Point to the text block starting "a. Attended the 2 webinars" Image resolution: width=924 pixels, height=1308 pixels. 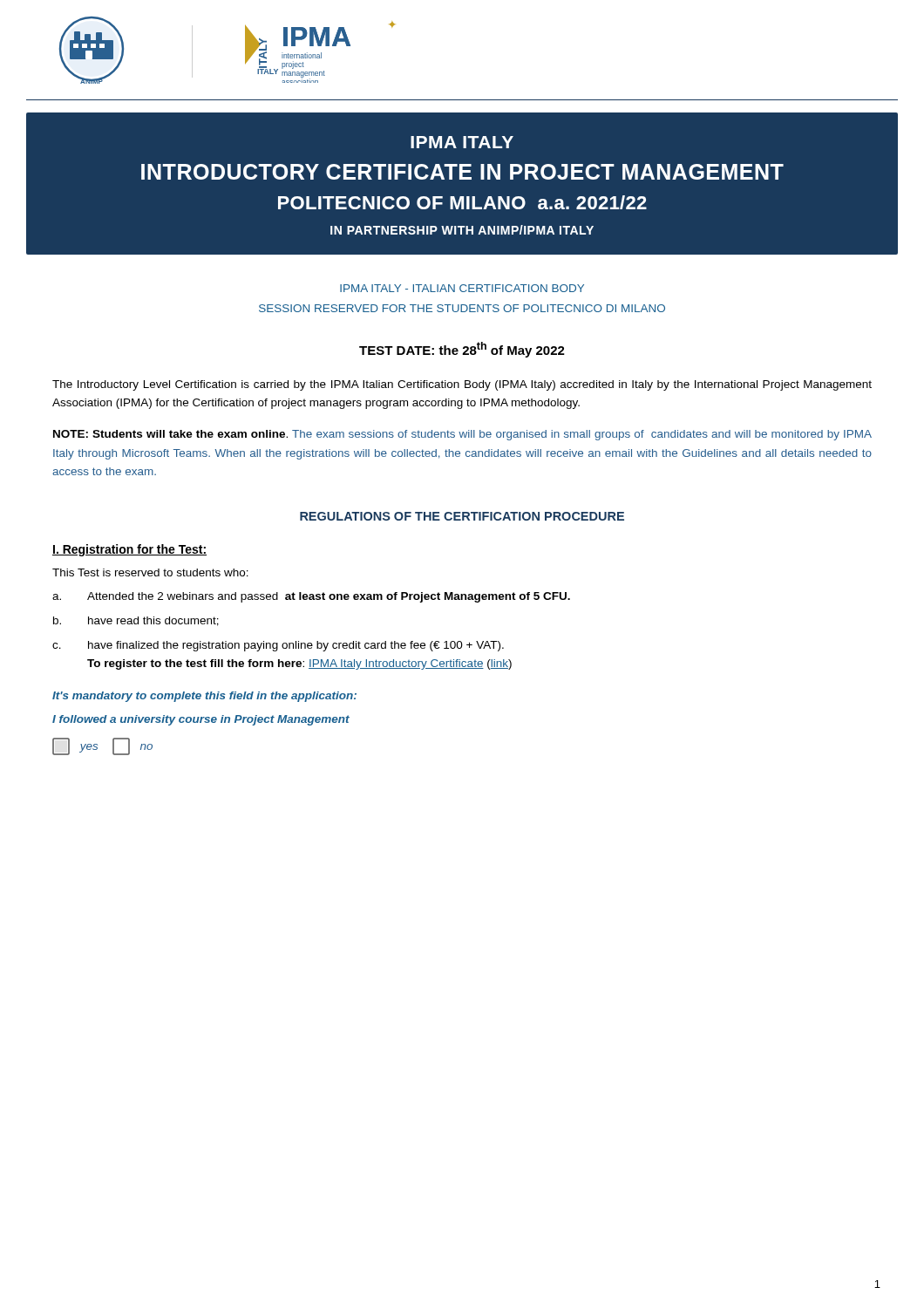point(462,597)
